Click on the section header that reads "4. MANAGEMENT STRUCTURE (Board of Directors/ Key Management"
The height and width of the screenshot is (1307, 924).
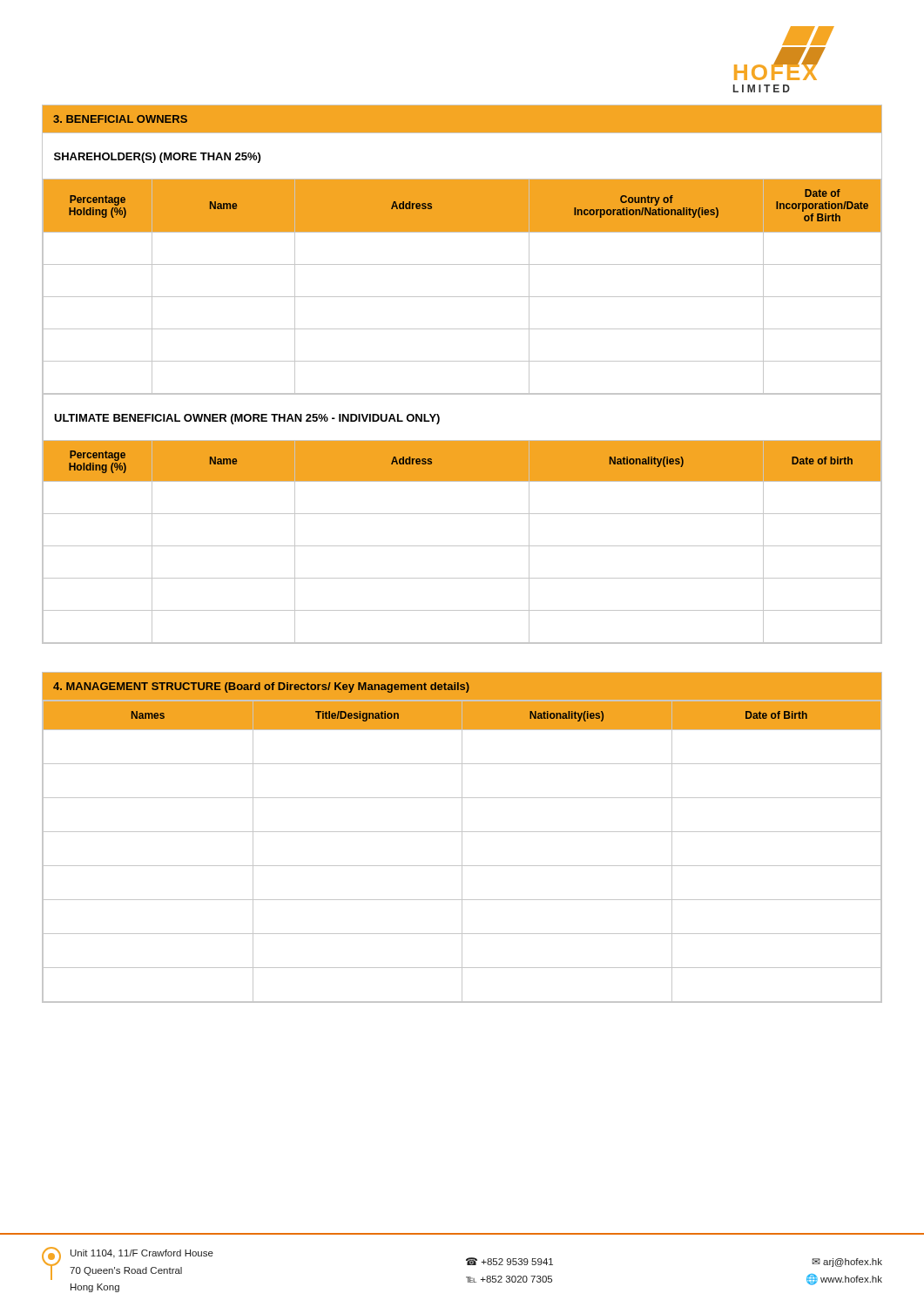[261, 686]
